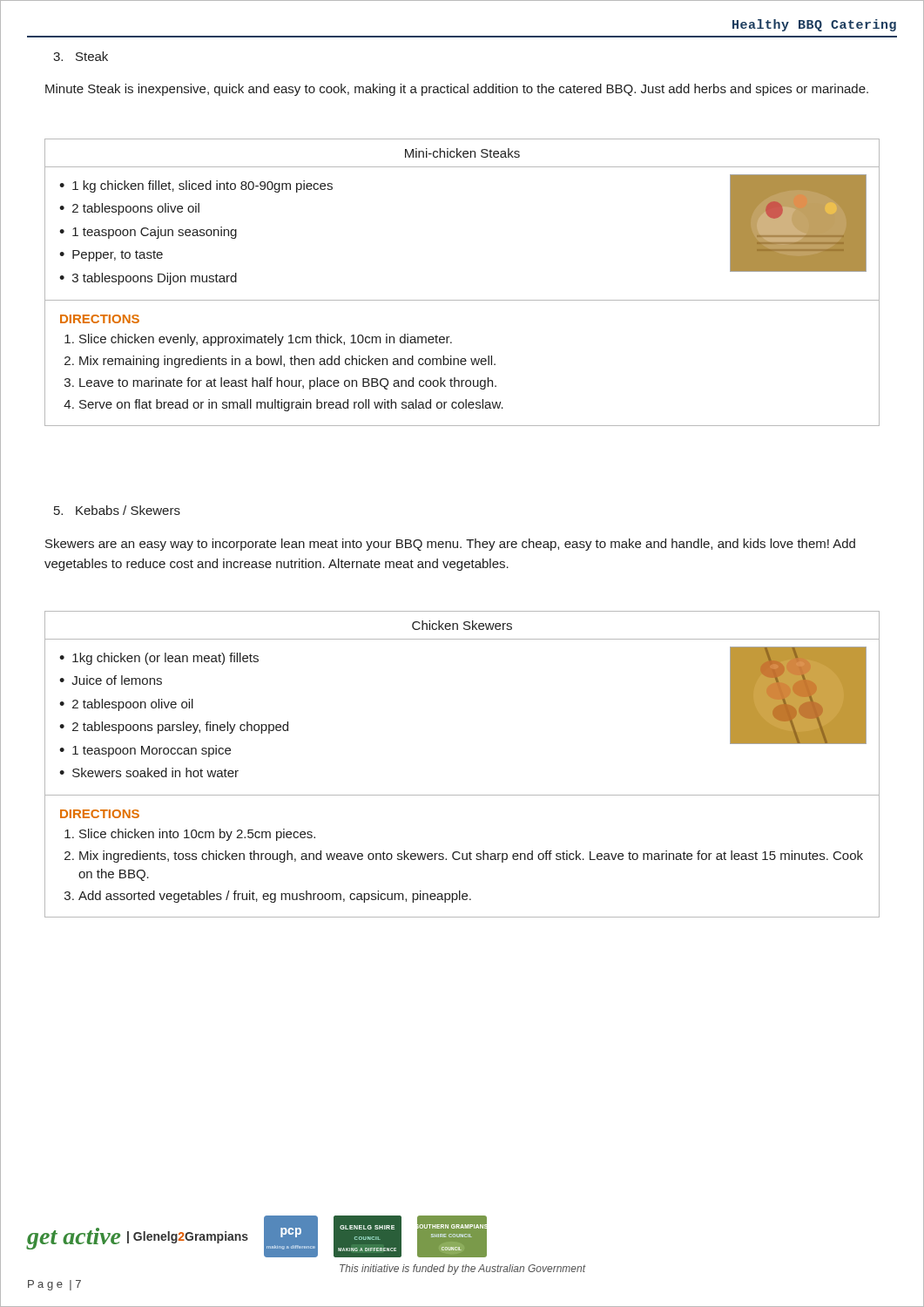Find "5. Kebabs / Skewers" on this page
Viewport: 924px width, 1307px height.
coord(117,510)
